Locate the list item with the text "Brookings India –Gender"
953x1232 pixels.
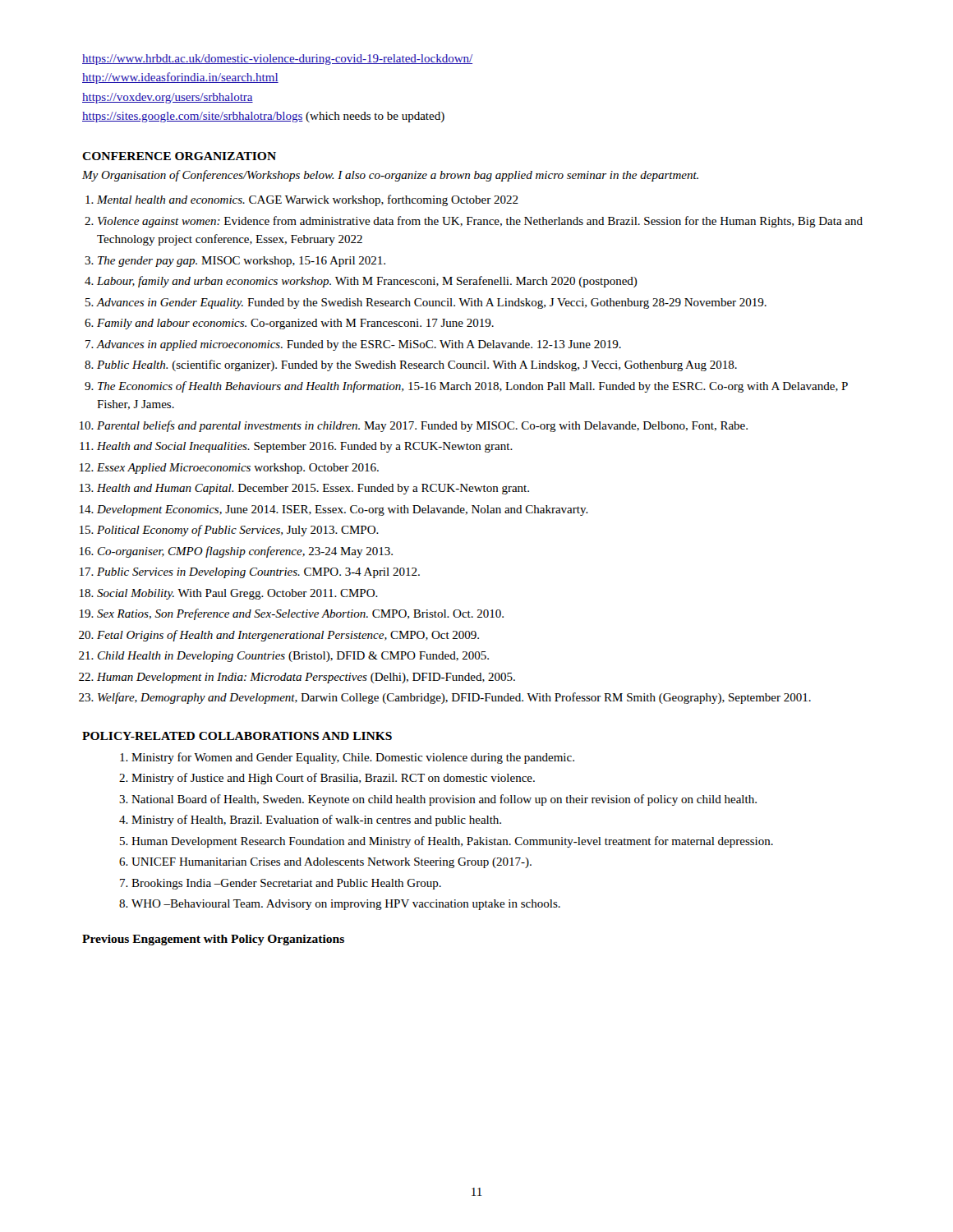click(286, 883)
